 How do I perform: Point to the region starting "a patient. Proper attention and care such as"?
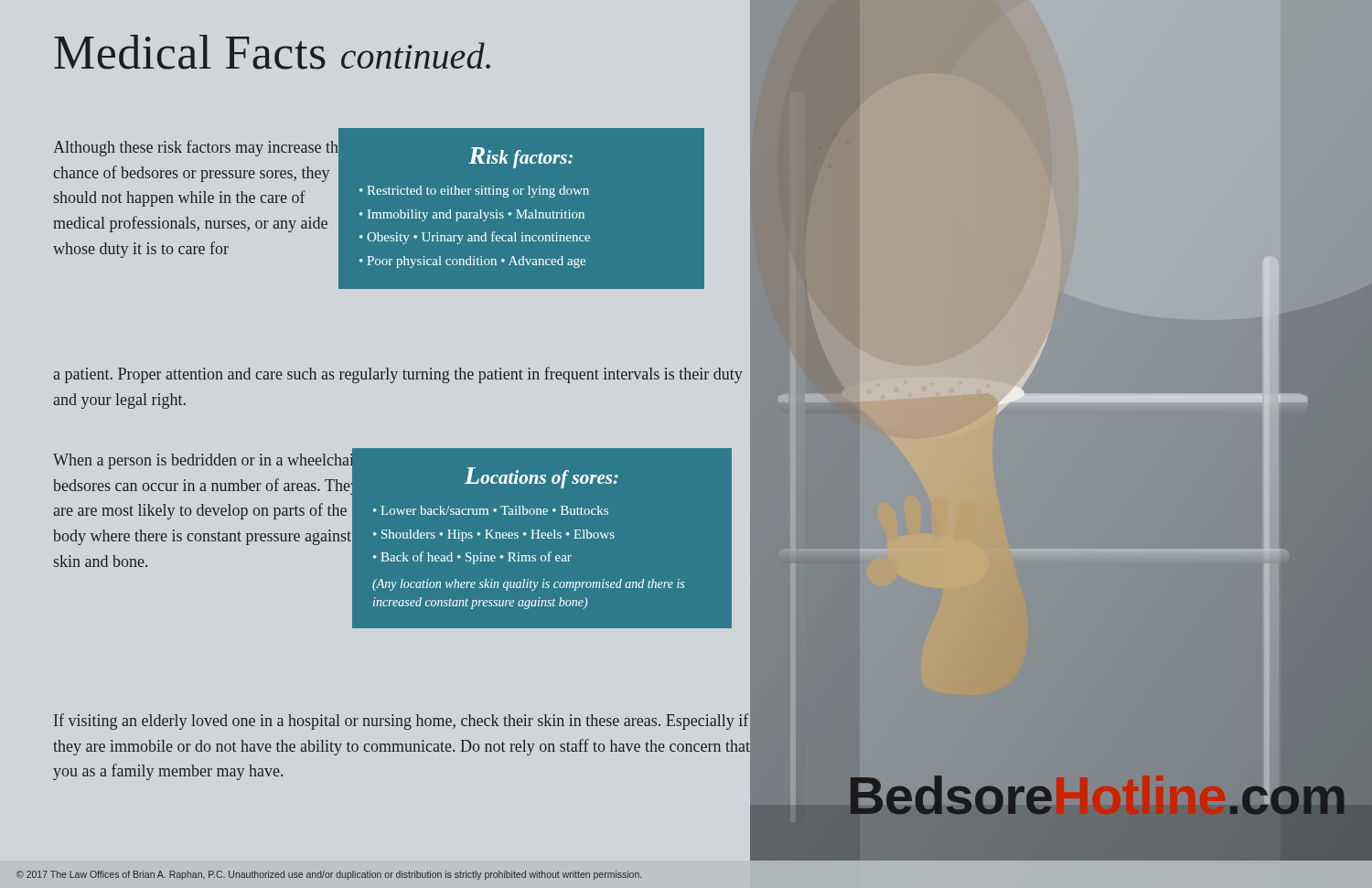point(398,387)
